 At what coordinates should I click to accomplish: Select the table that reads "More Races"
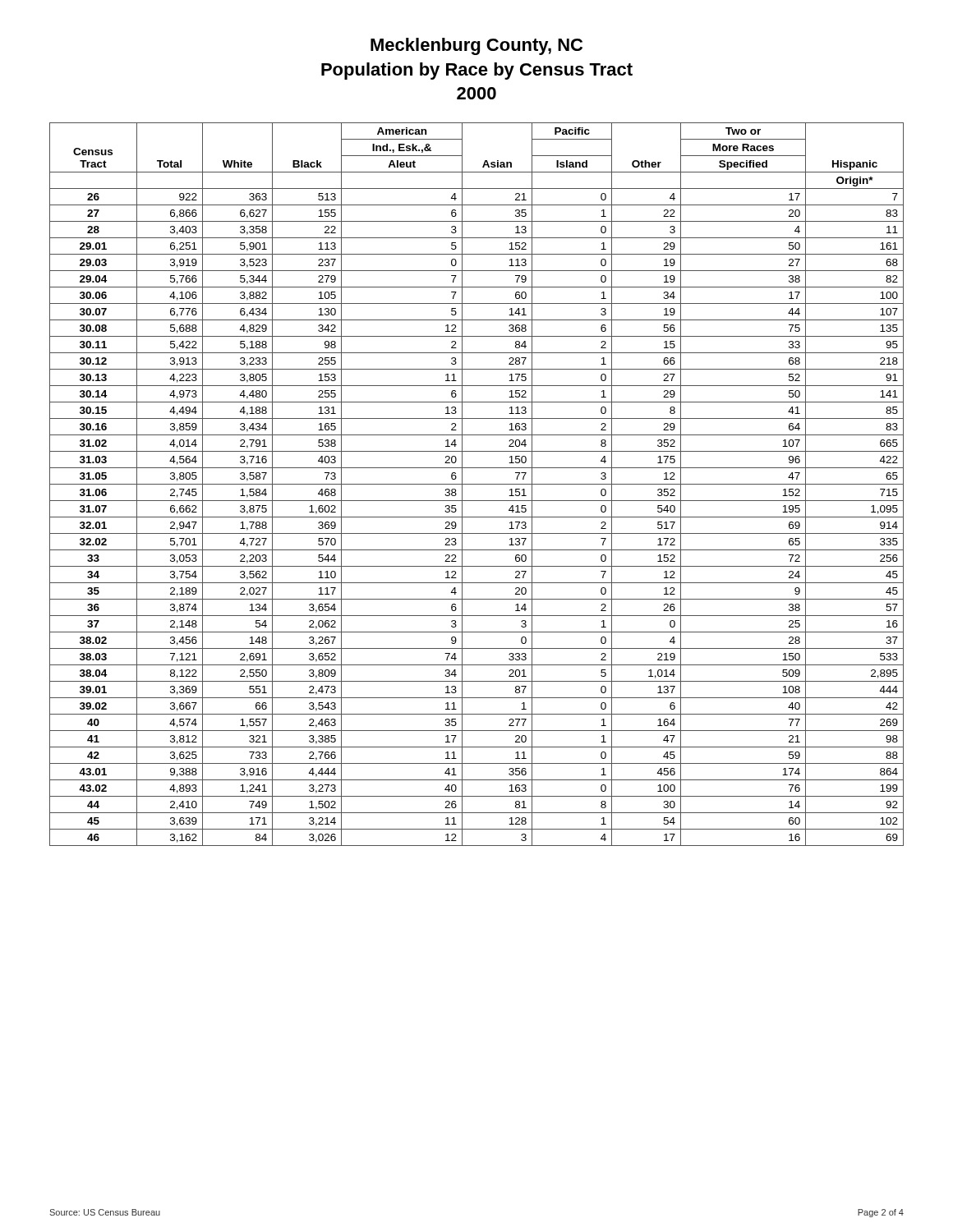point(476,484)
